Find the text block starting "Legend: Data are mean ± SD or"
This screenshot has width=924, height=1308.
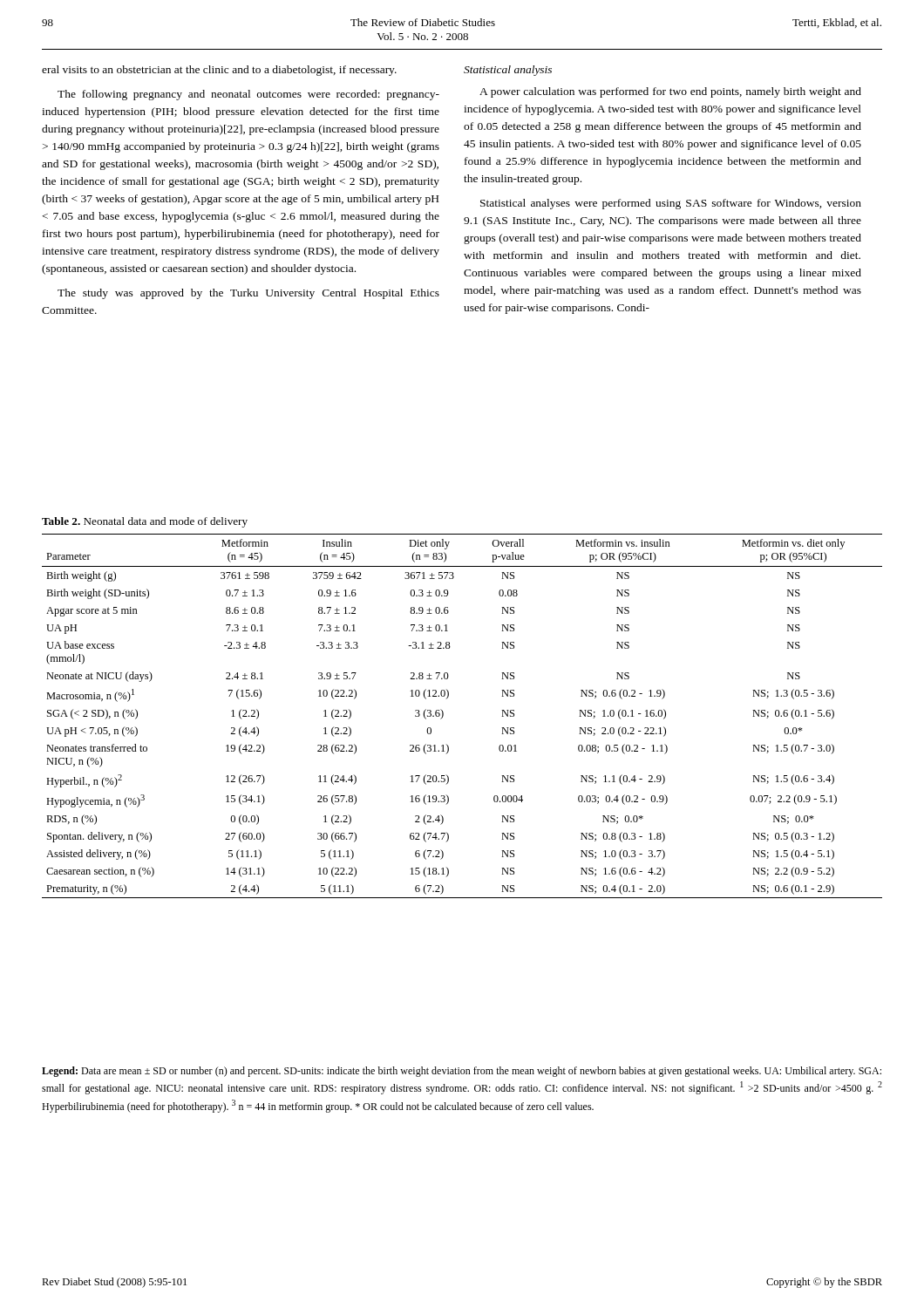point(462,1089)
